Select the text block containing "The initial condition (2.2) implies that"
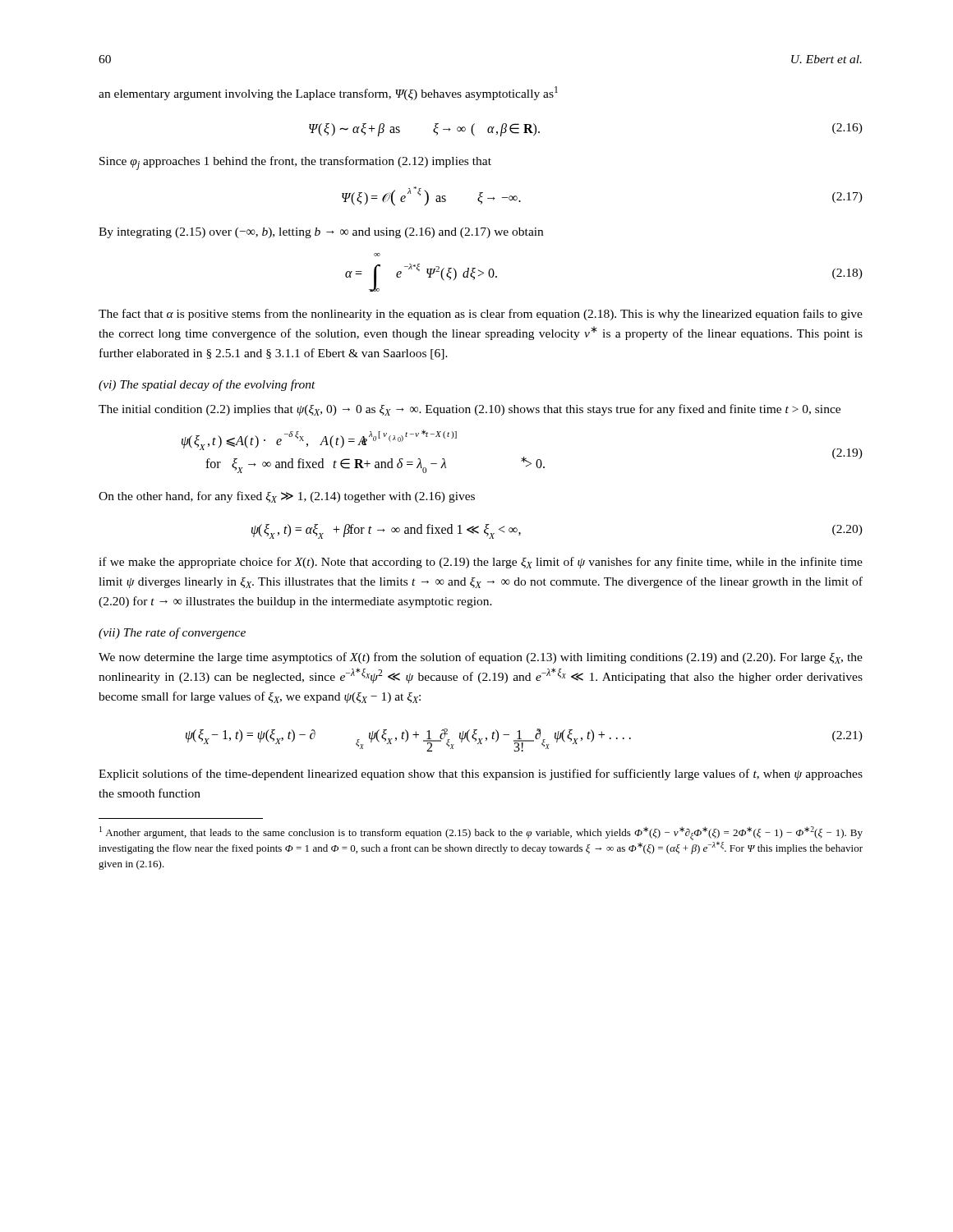Image resolution: width=953 pixels, height=1232 pixels. 481,409
